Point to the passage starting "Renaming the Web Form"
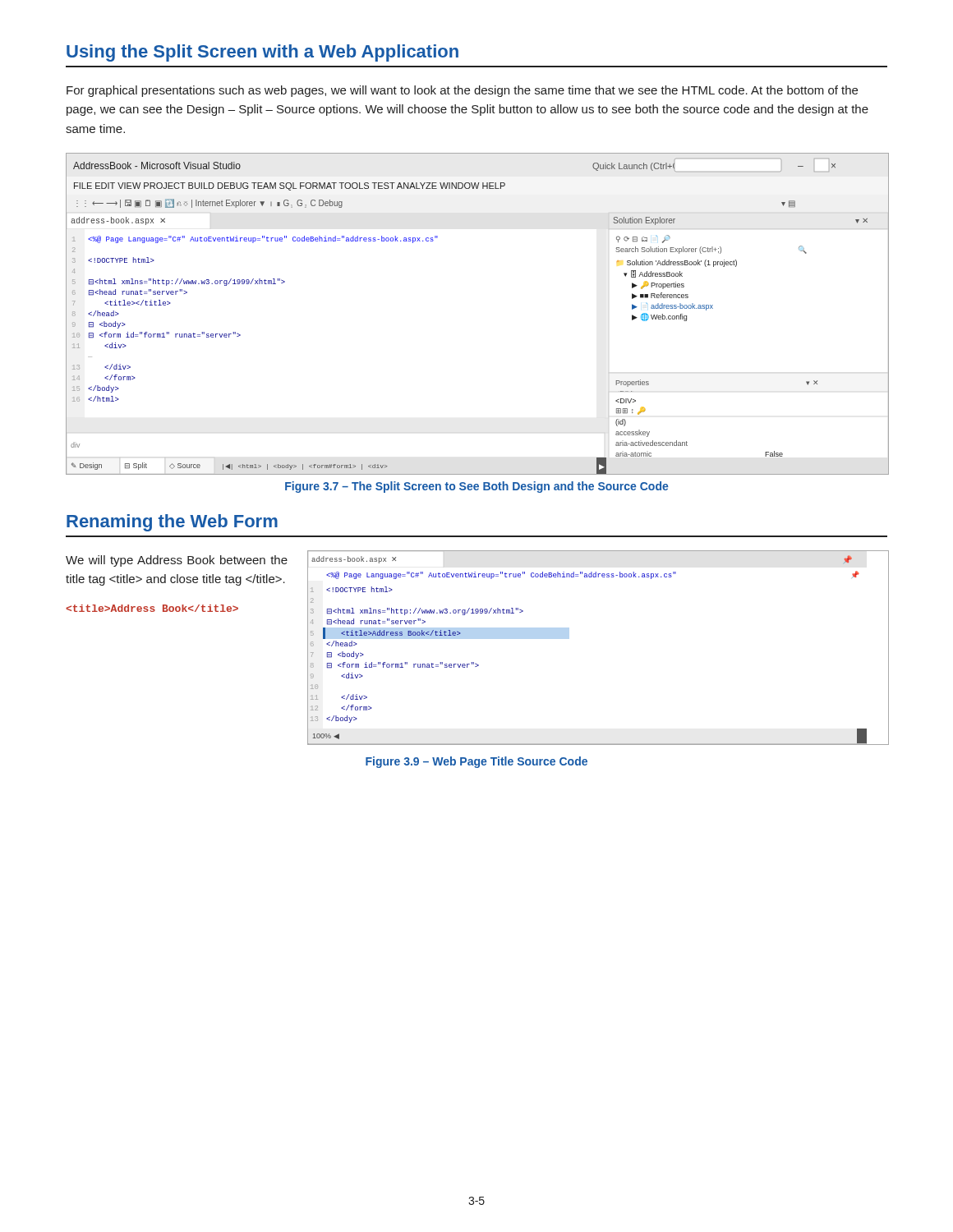The height and width of the screenshot is (1232, 953). click(x=476, y=524)
